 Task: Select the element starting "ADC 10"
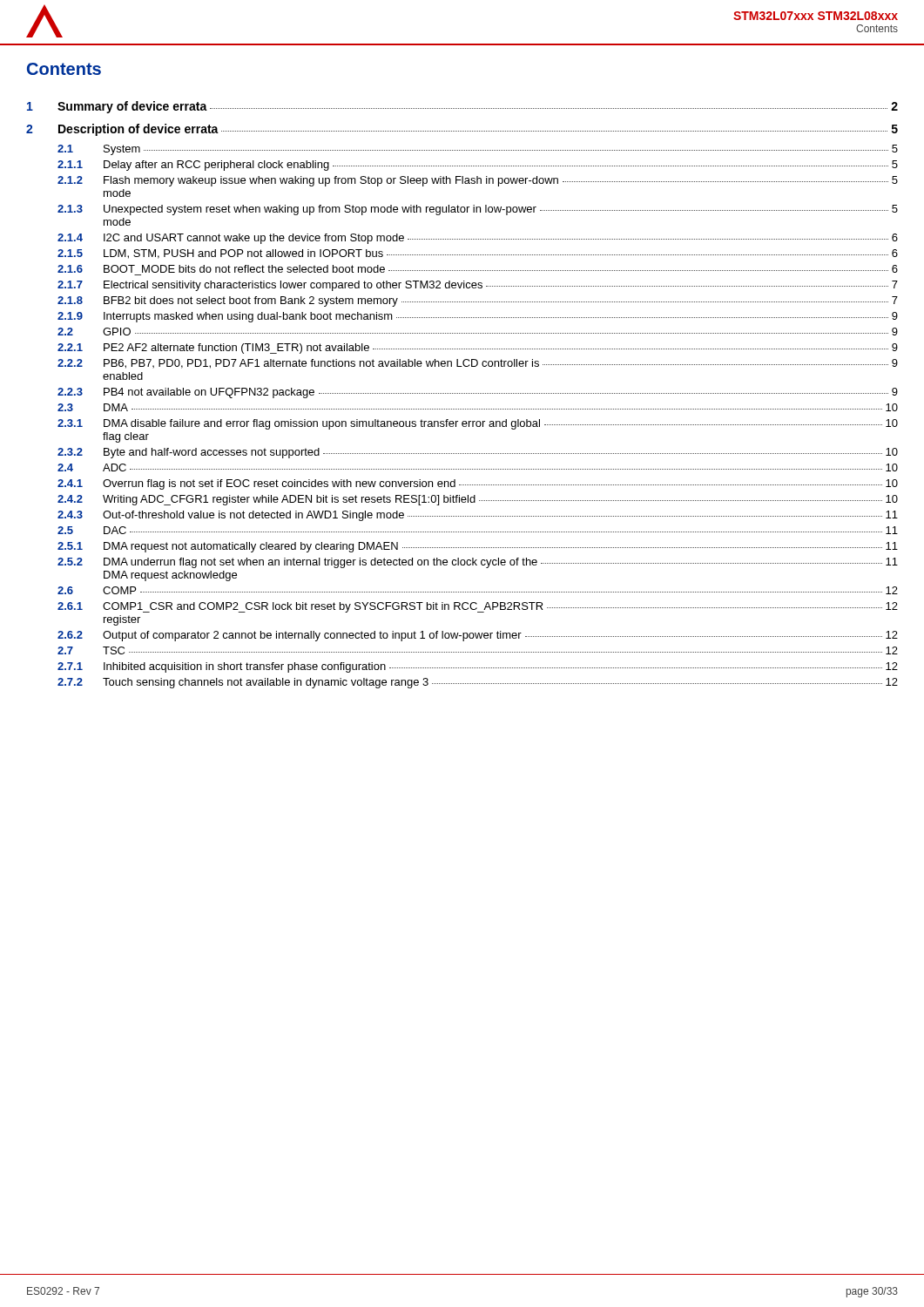[x=500, y=467]
